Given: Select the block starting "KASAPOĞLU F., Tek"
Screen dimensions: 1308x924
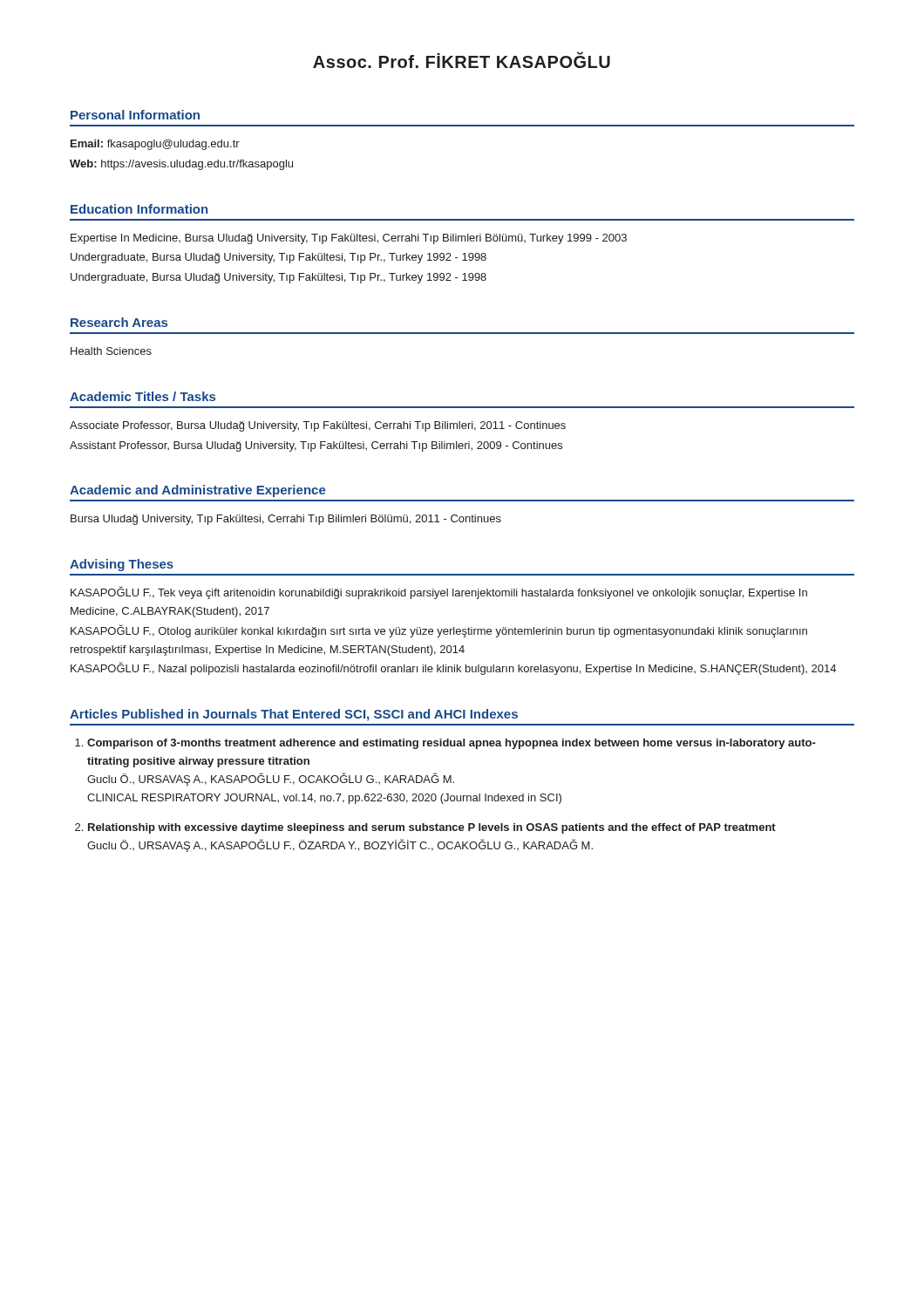Looking at the screenshot, I should click(462, 632).
